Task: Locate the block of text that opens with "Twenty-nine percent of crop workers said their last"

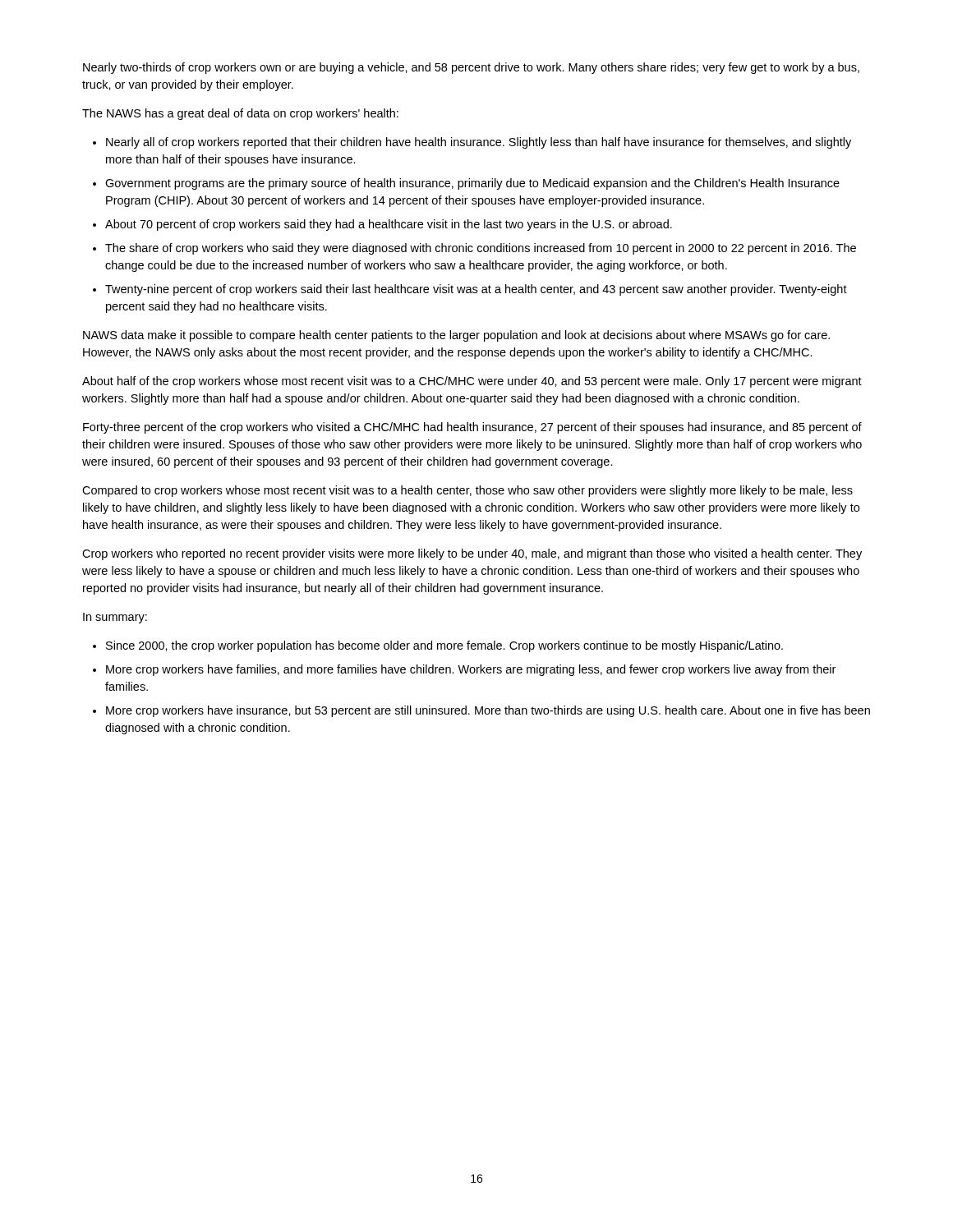Action: coord(476,298)
